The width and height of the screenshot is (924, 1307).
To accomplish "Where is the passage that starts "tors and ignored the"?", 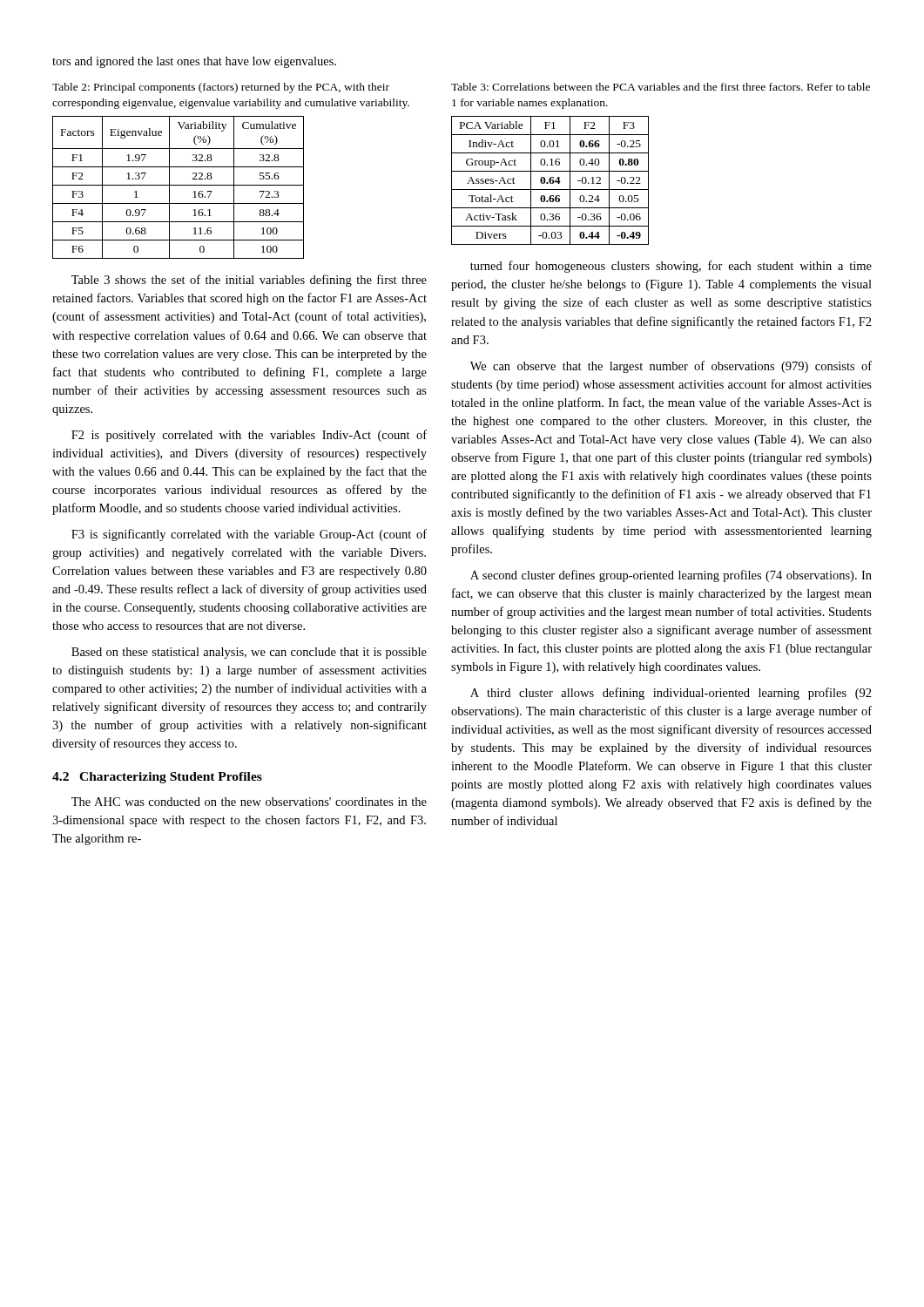I will tap(195, 61).
